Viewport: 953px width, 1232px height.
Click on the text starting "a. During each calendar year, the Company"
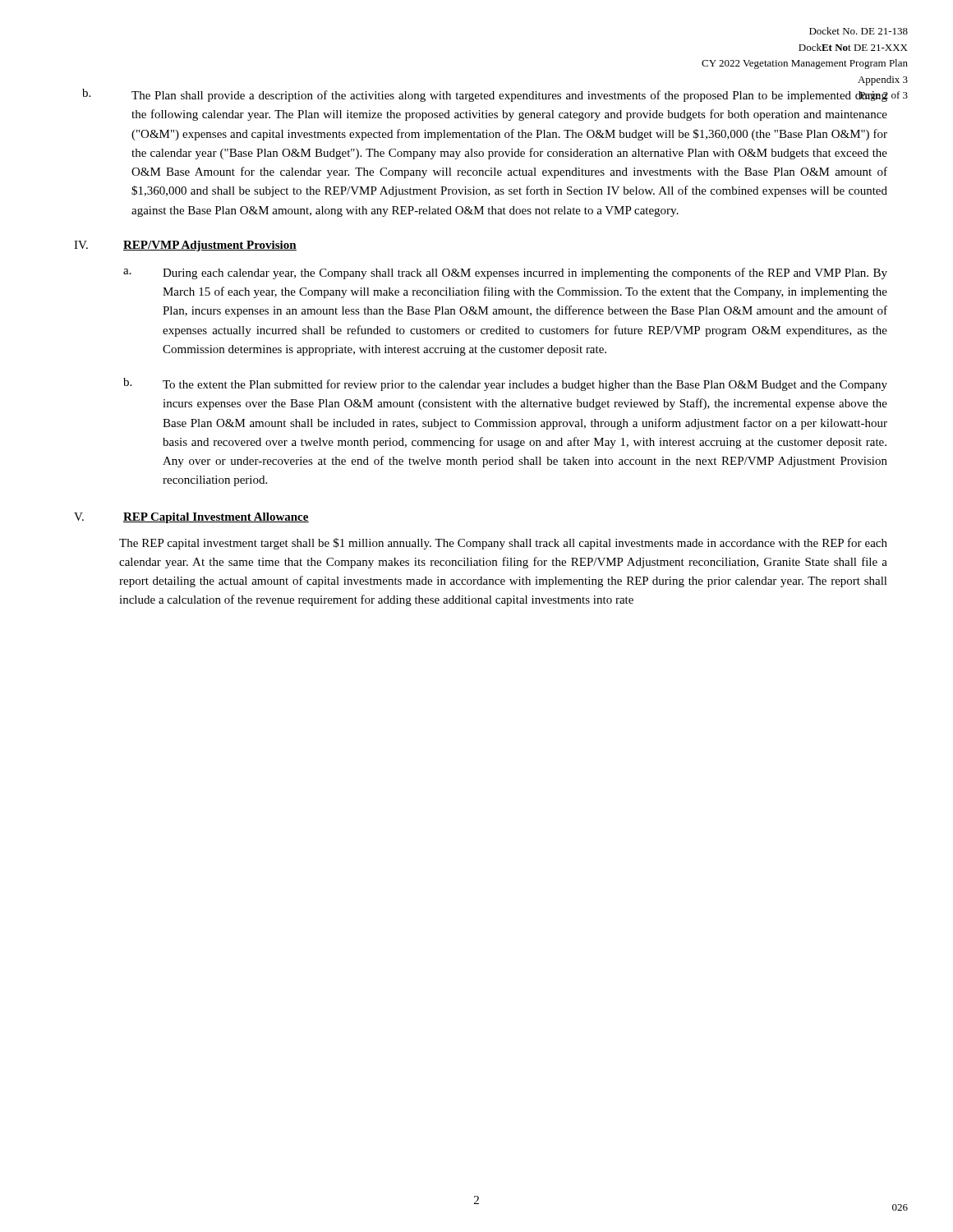505,311
